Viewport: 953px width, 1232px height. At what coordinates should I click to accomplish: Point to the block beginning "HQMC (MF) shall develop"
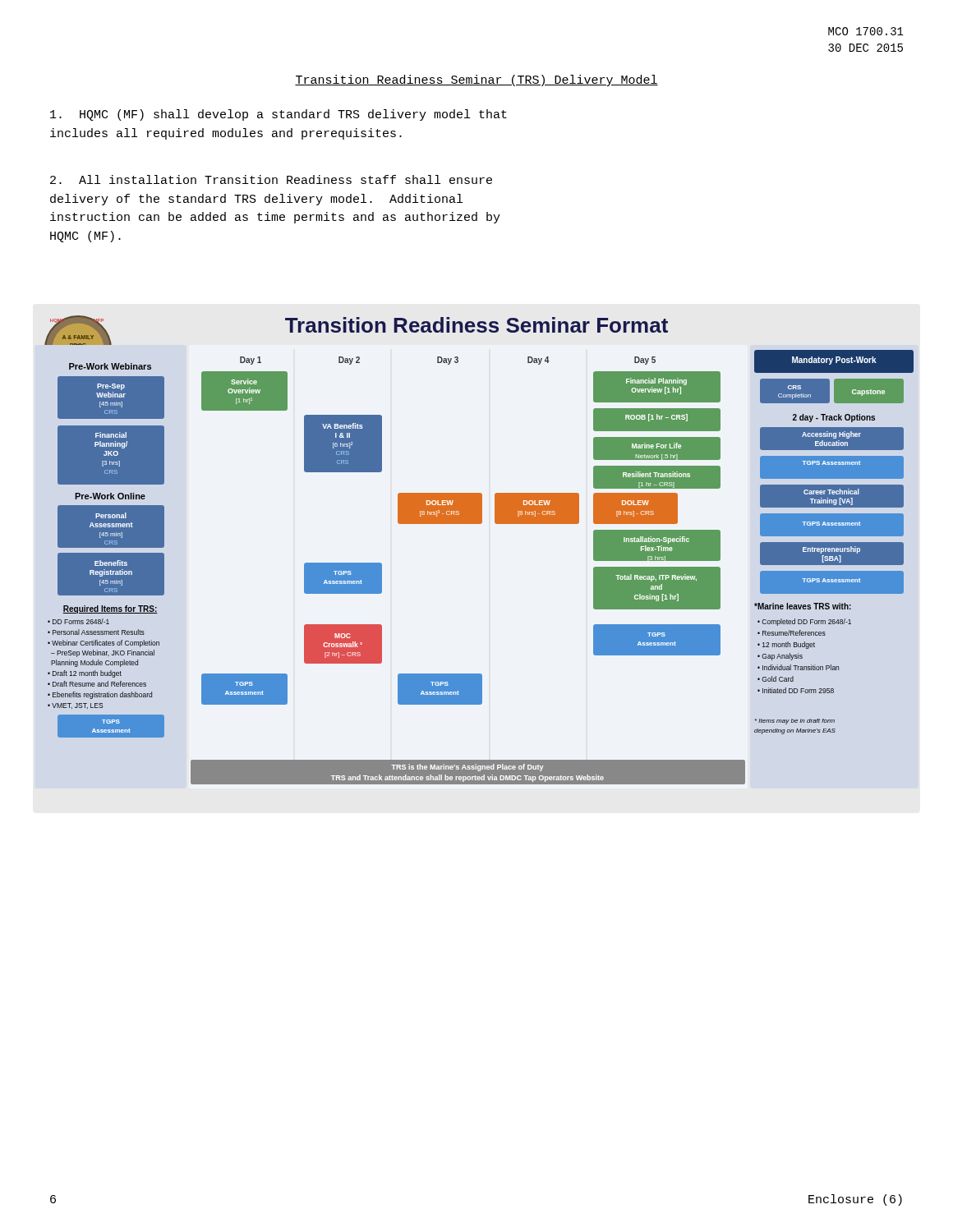click(279, 125)
